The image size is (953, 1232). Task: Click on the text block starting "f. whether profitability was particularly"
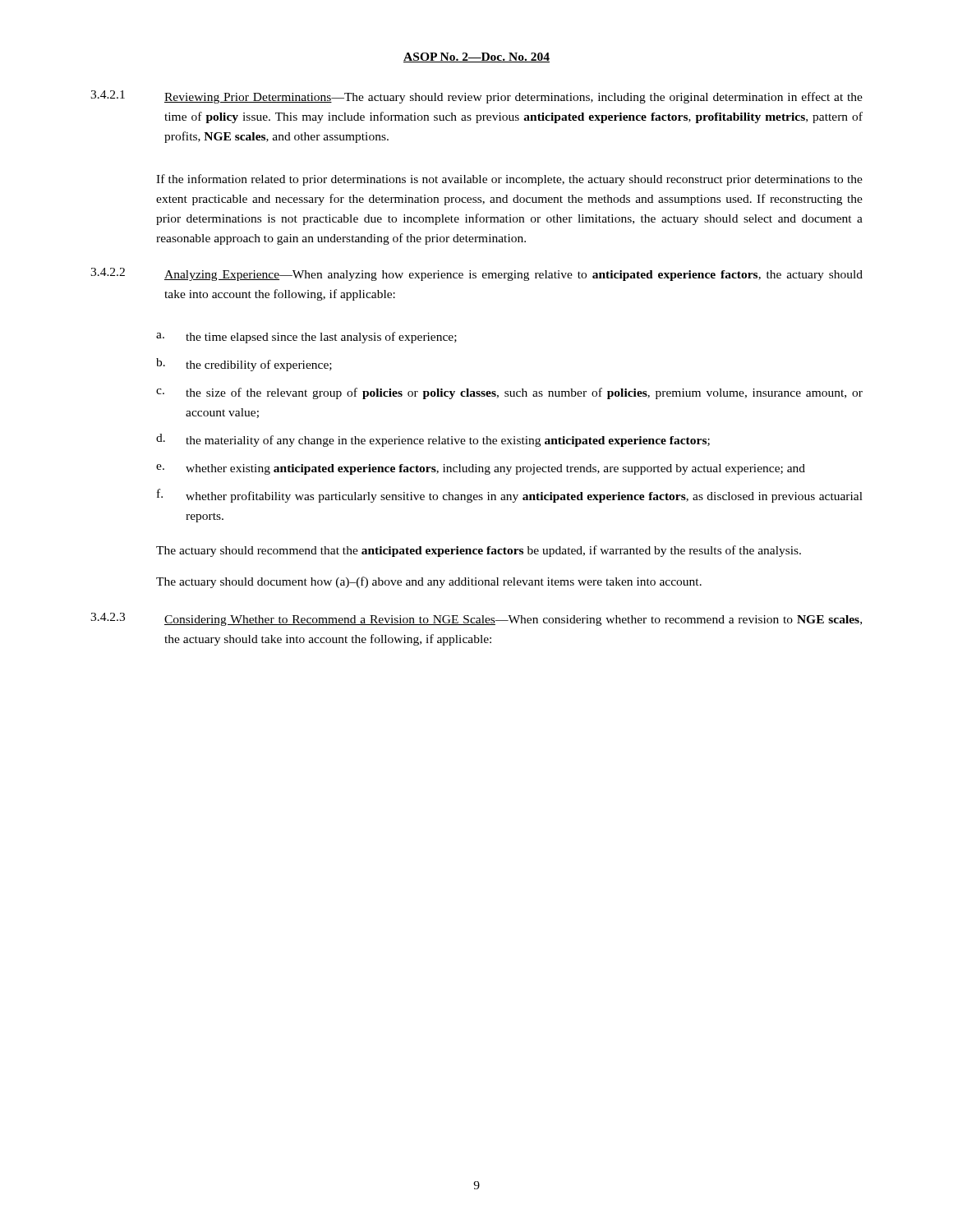pos(509,506)
